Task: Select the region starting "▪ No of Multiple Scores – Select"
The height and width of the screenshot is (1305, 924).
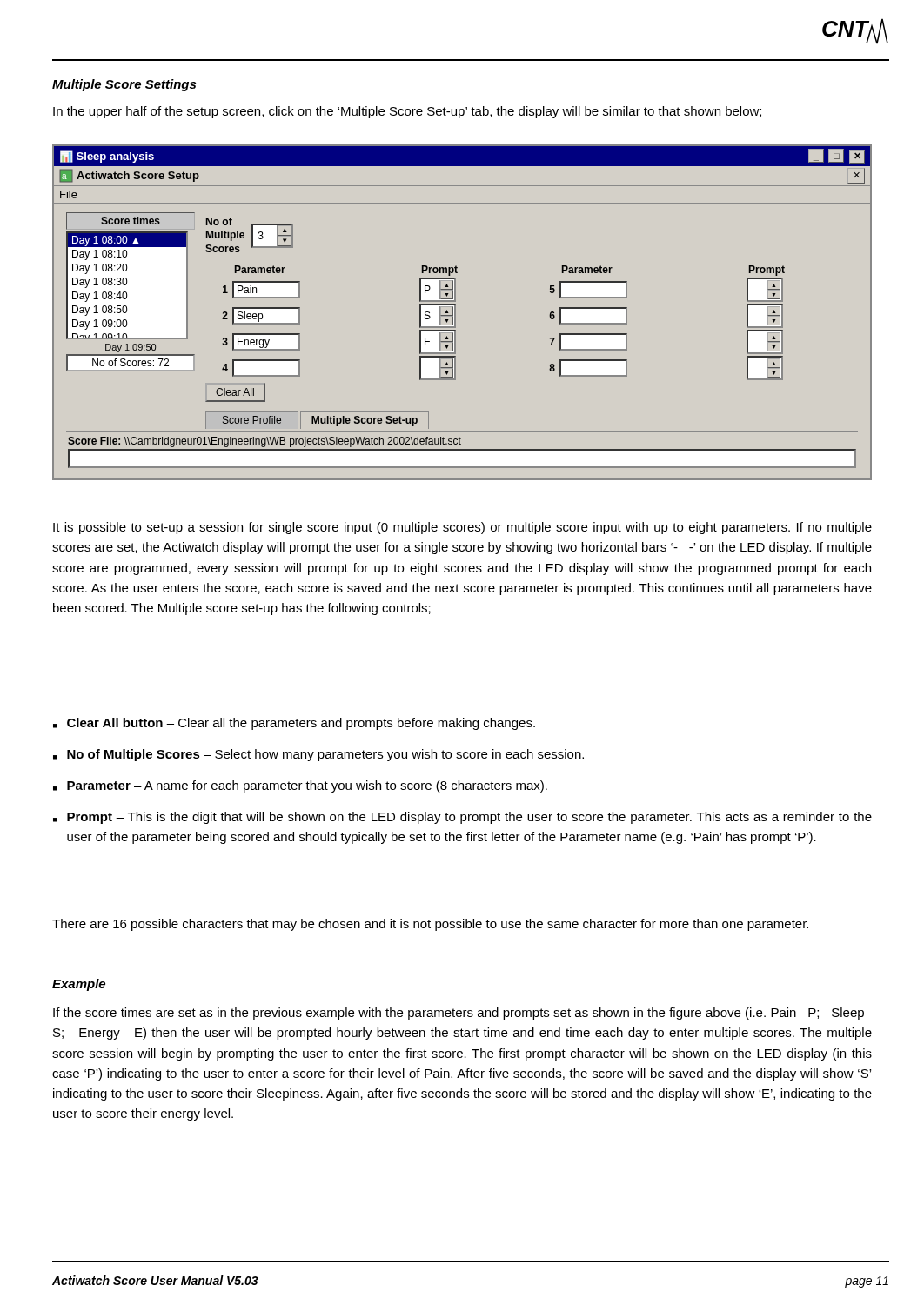Action: 319,757
